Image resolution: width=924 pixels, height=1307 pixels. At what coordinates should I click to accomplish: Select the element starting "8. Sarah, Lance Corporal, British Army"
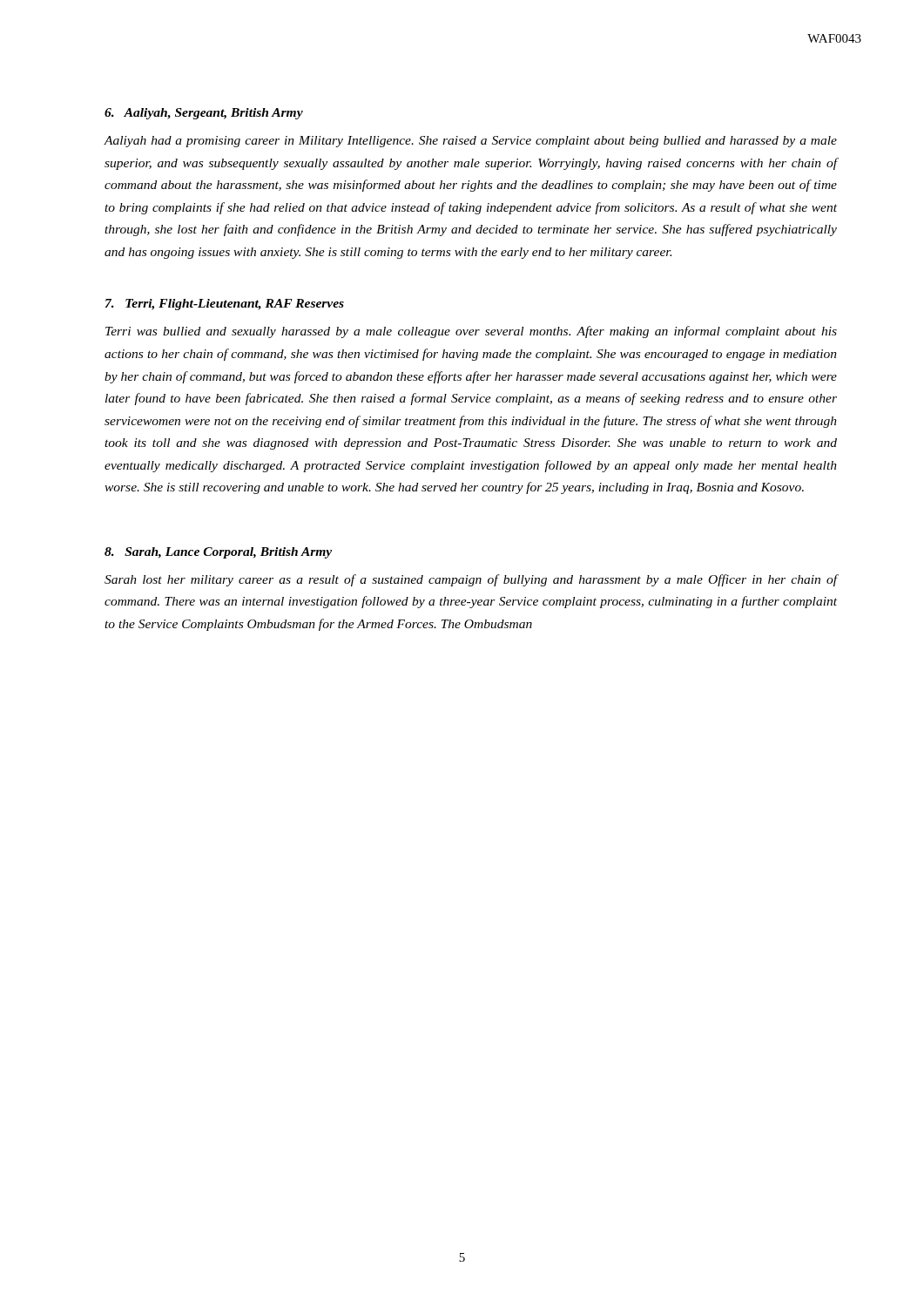click(218, 551)
